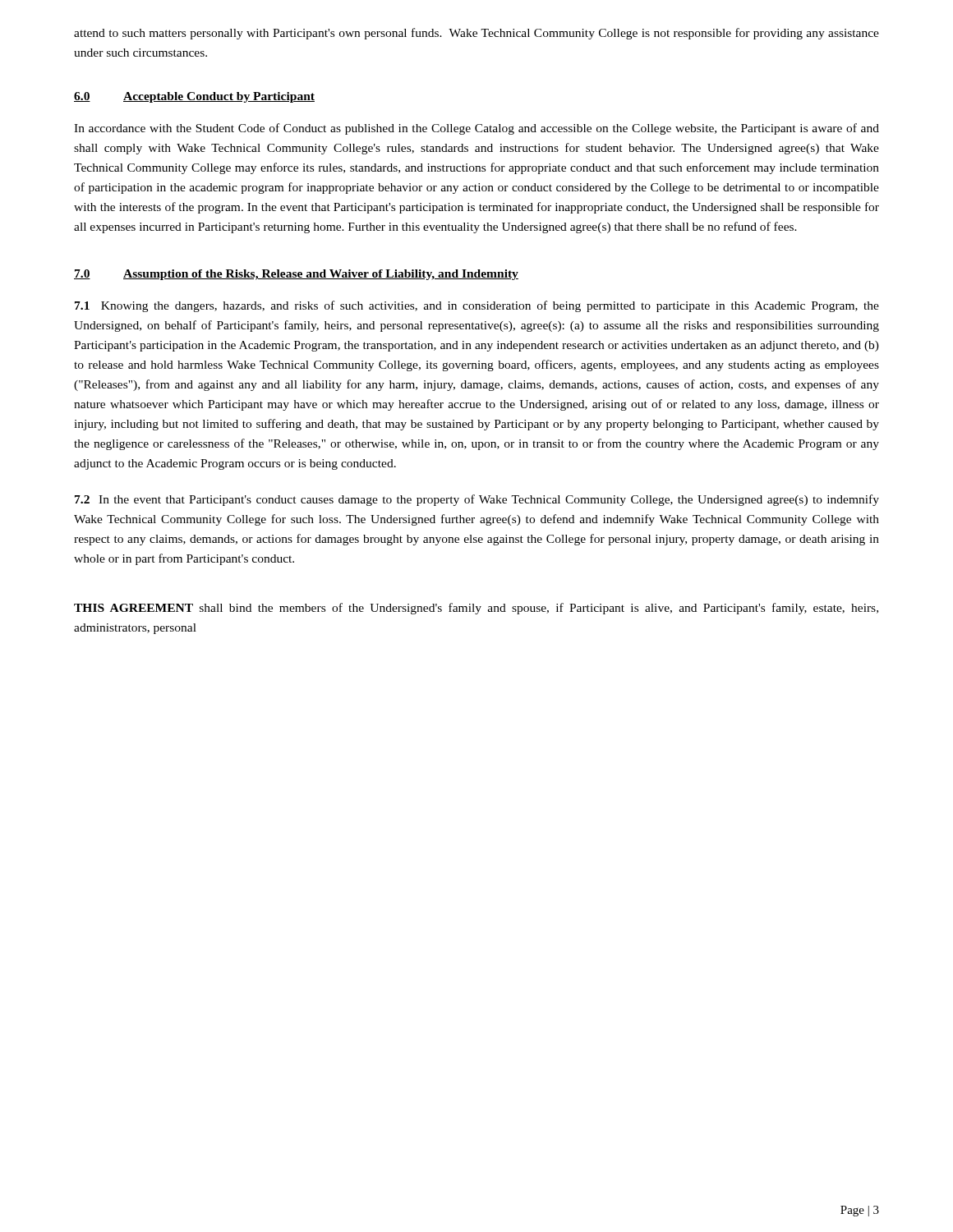Find the text block that says "THIS AGREEMENT shall bind the members of"

(476, 618)
